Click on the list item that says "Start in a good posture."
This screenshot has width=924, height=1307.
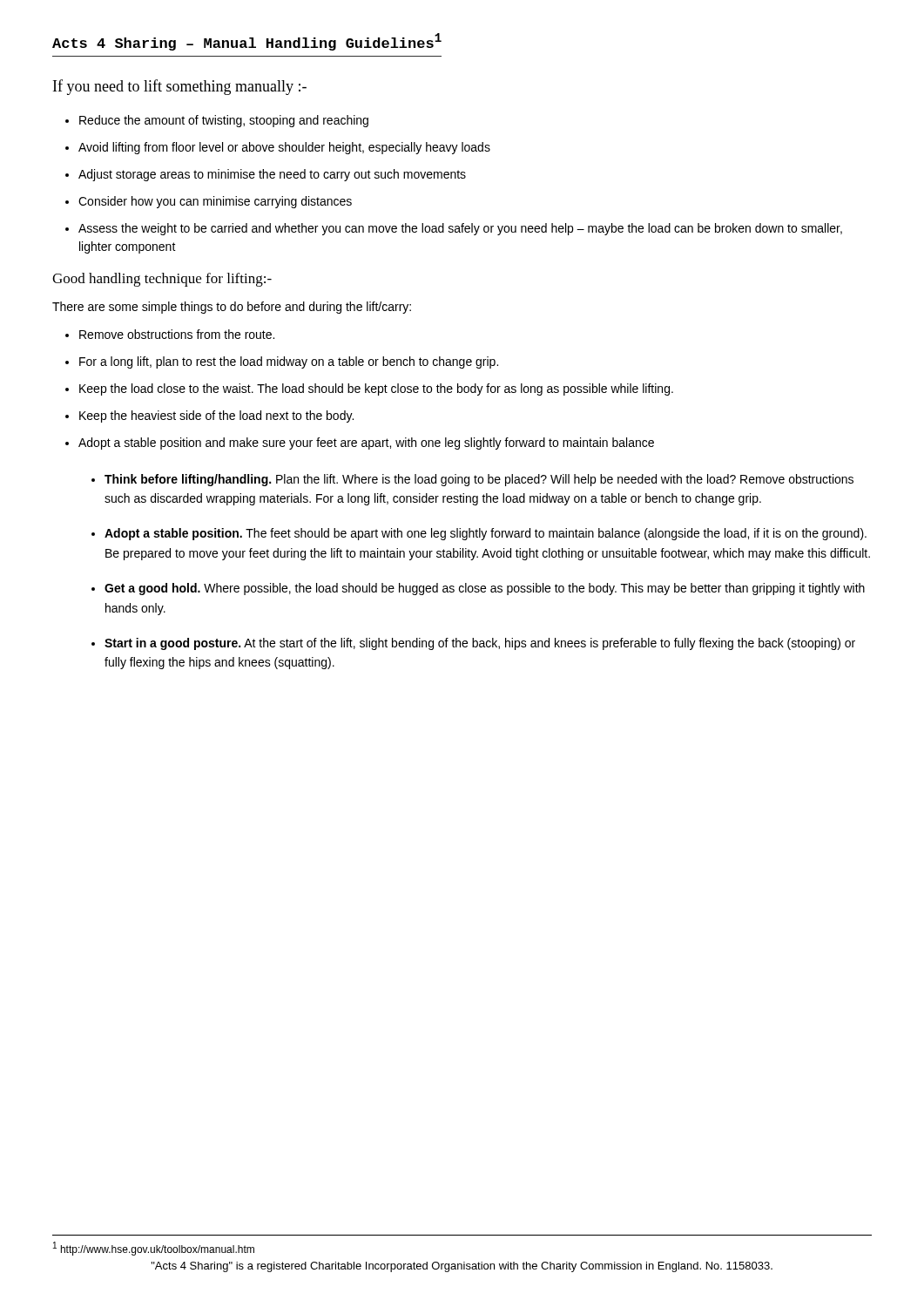point(480,653)
